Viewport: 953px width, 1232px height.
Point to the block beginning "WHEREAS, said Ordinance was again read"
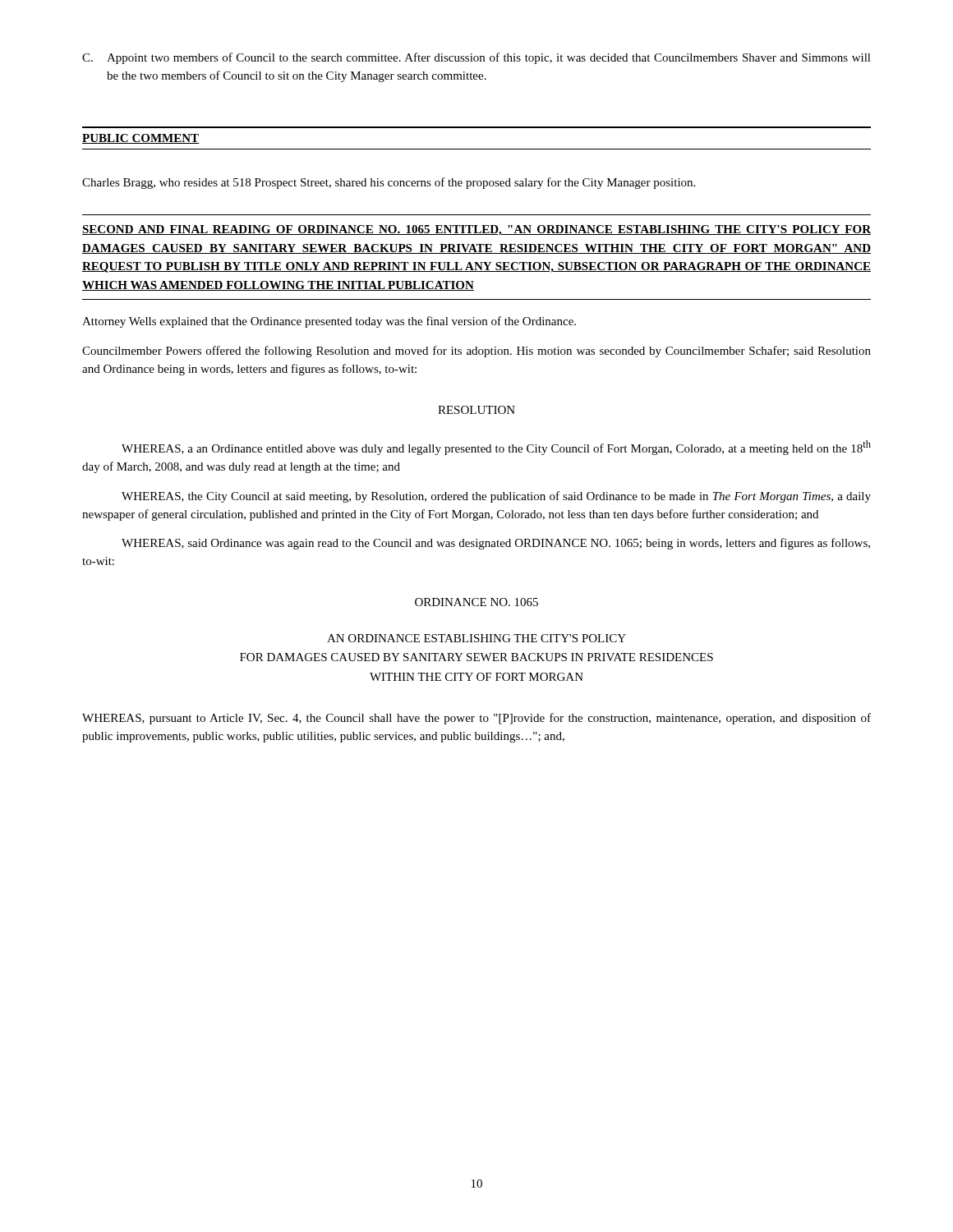[x=476, y=553]
